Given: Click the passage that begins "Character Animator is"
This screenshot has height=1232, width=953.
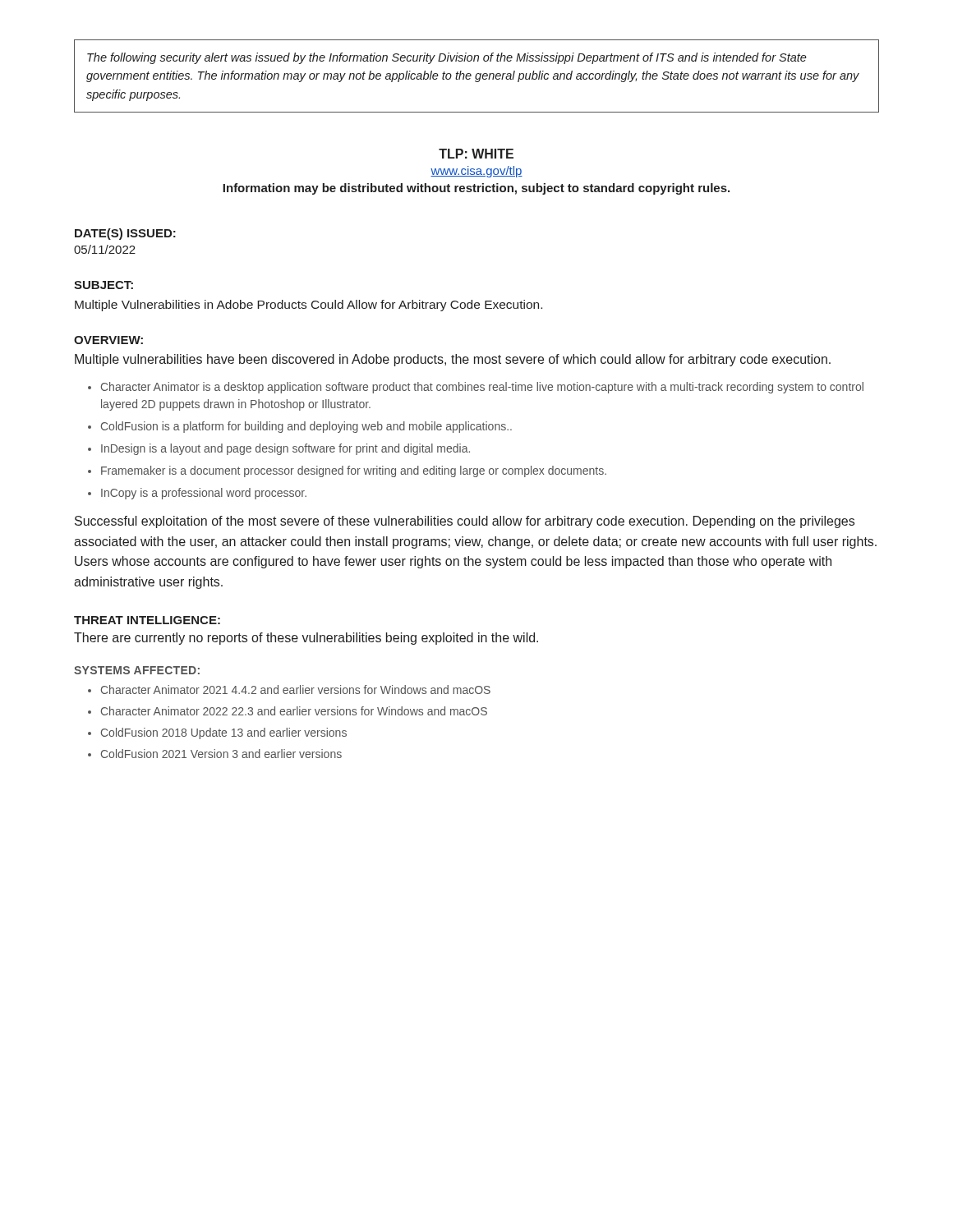Looking at the screenshot, I should (x=482, y=395).
